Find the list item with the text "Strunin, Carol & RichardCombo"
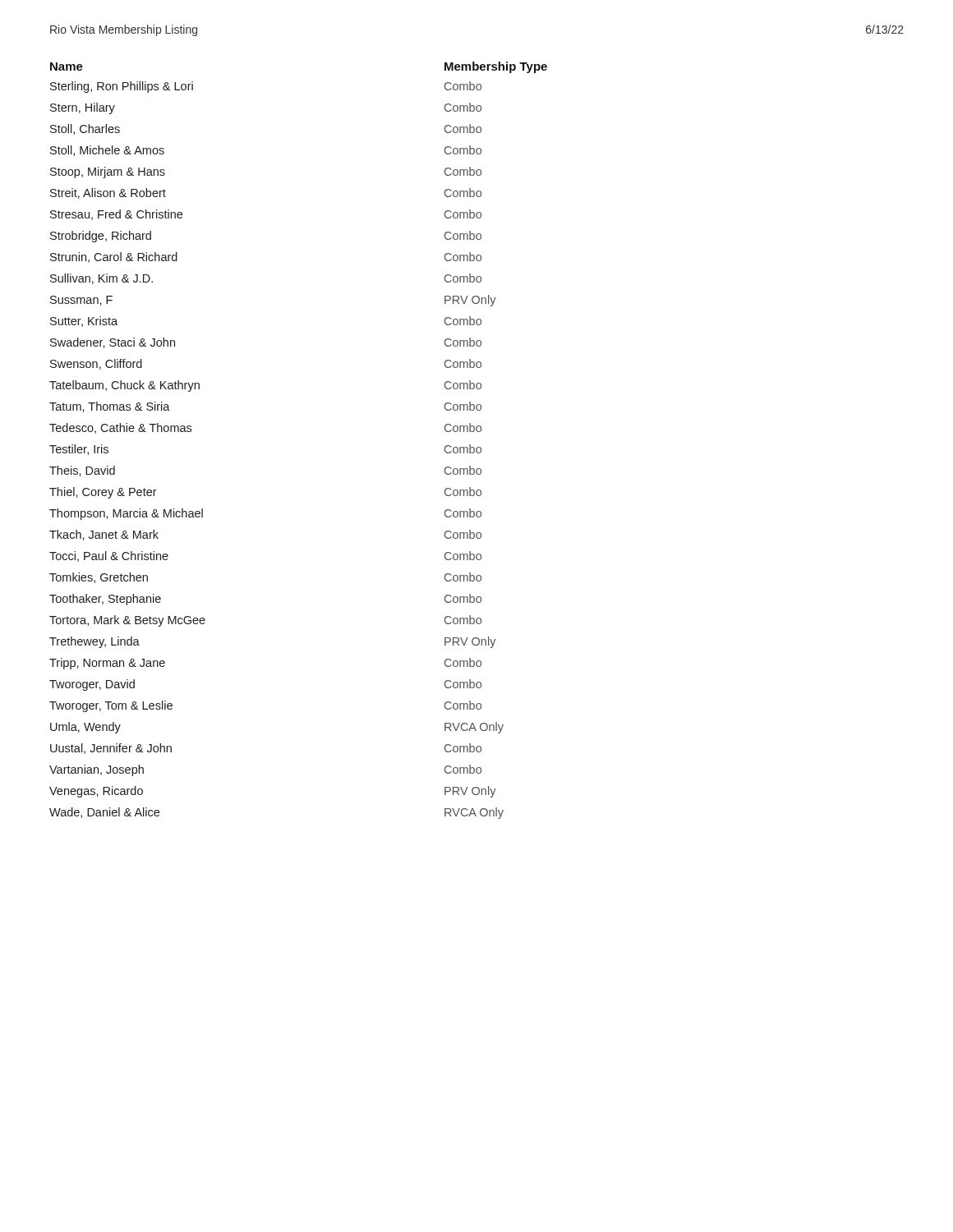This screenshot has height=1232, width=953. pyautogui.click(x=115, y=257)
